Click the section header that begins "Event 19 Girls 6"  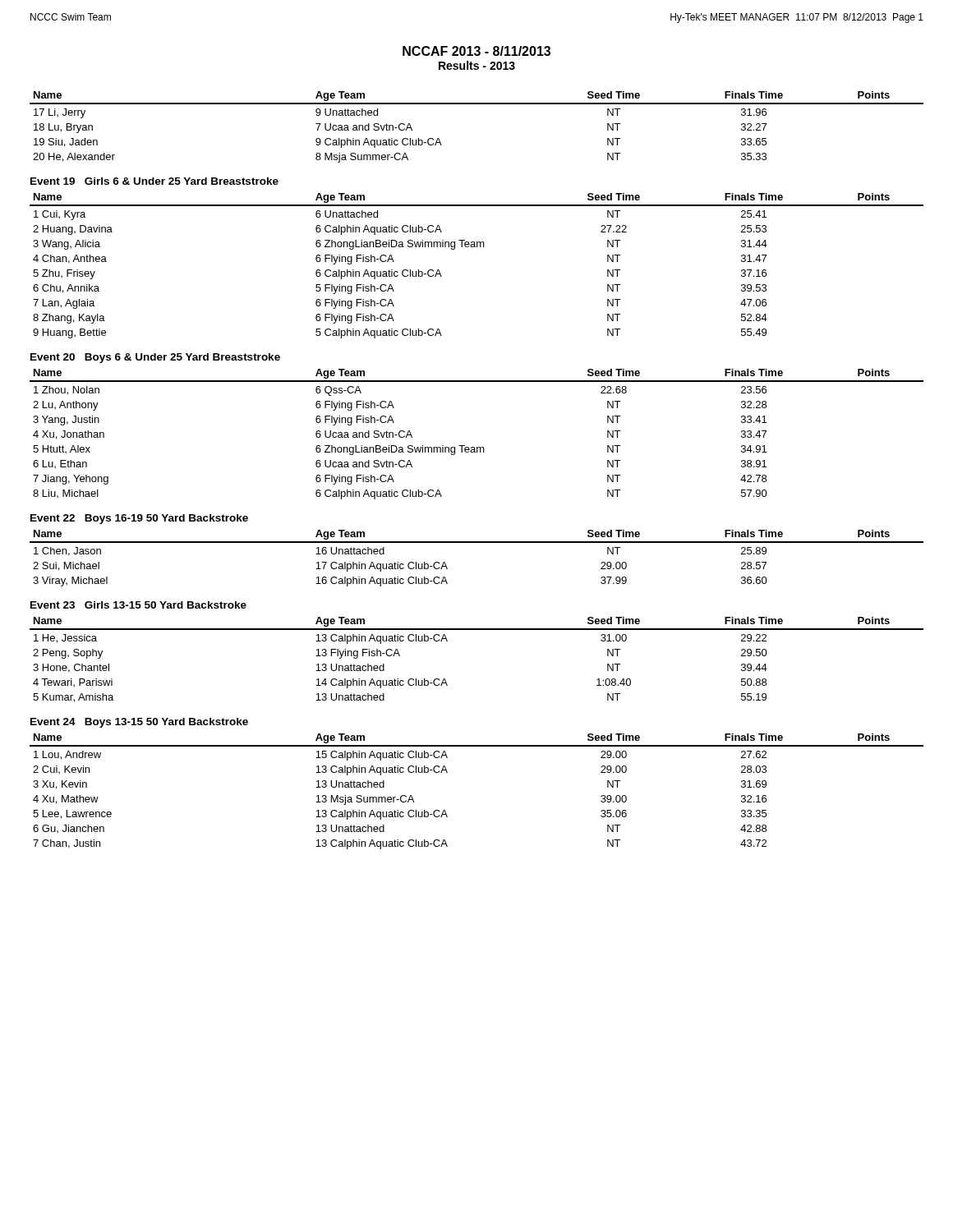(154, 181)
